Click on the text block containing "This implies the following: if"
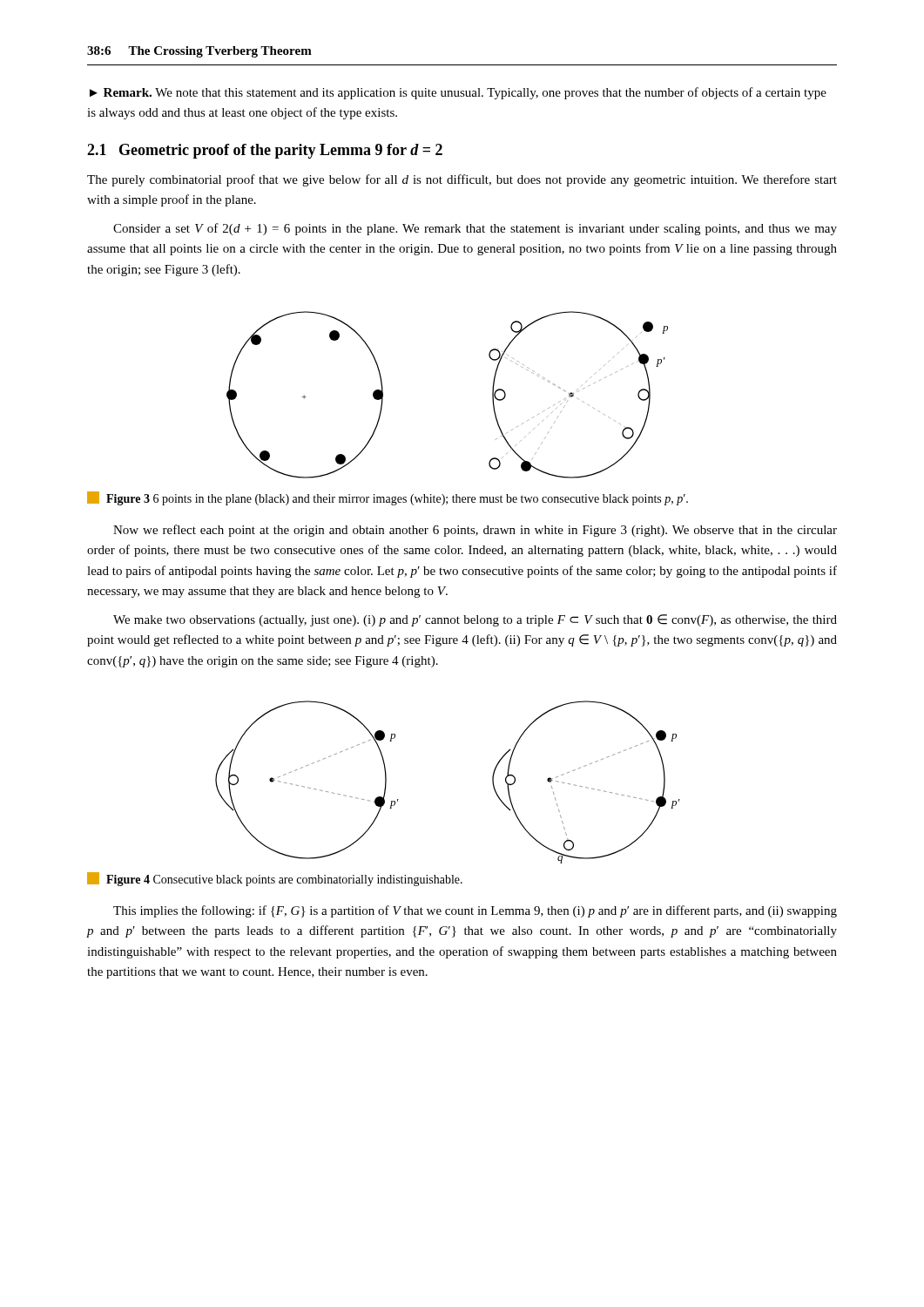Image resolution: width=924 pixels, height=1307 pixels. [462, 941]
